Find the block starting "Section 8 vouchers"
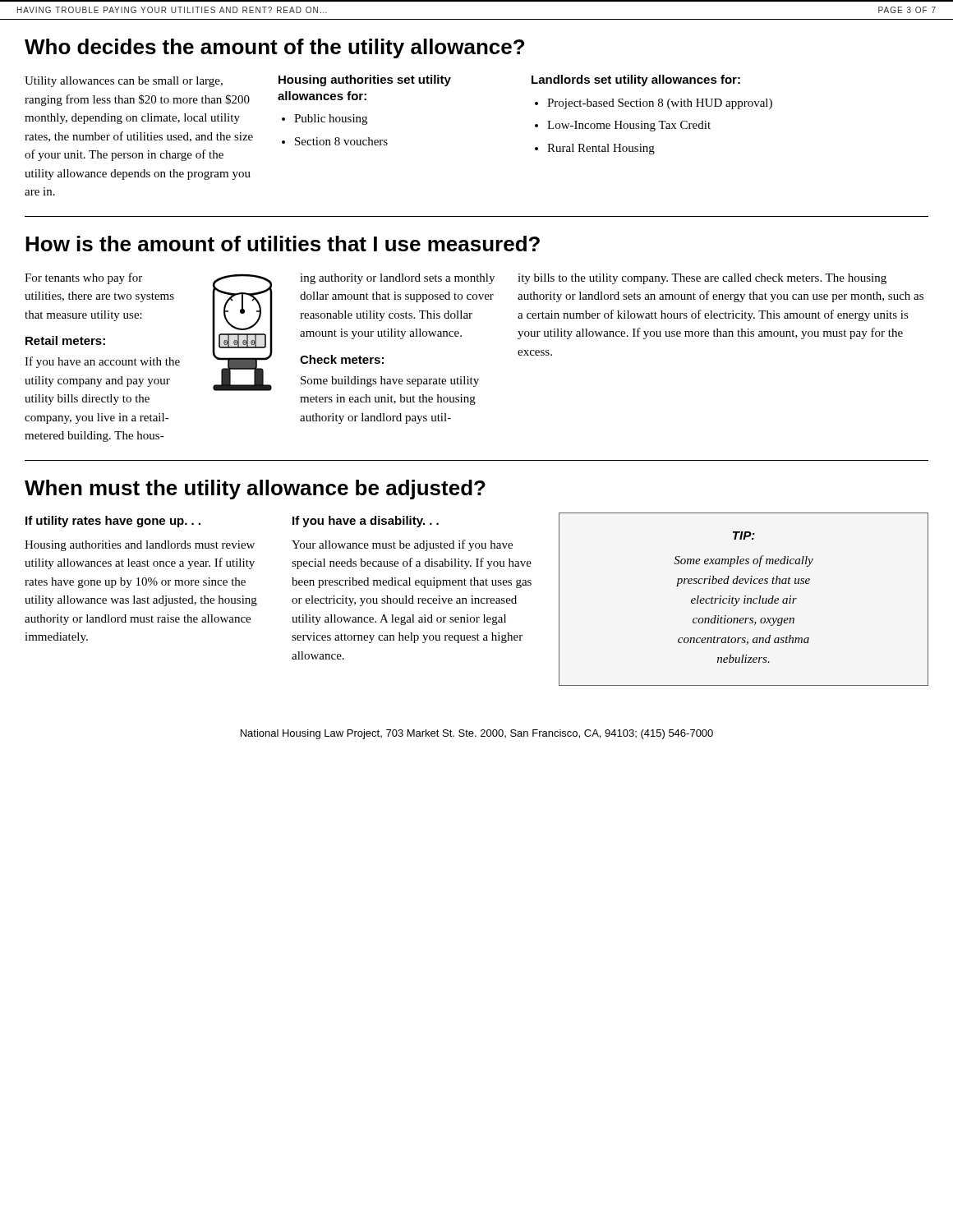Viewport: 953px width, 1232px height. (x=341, y=141)
